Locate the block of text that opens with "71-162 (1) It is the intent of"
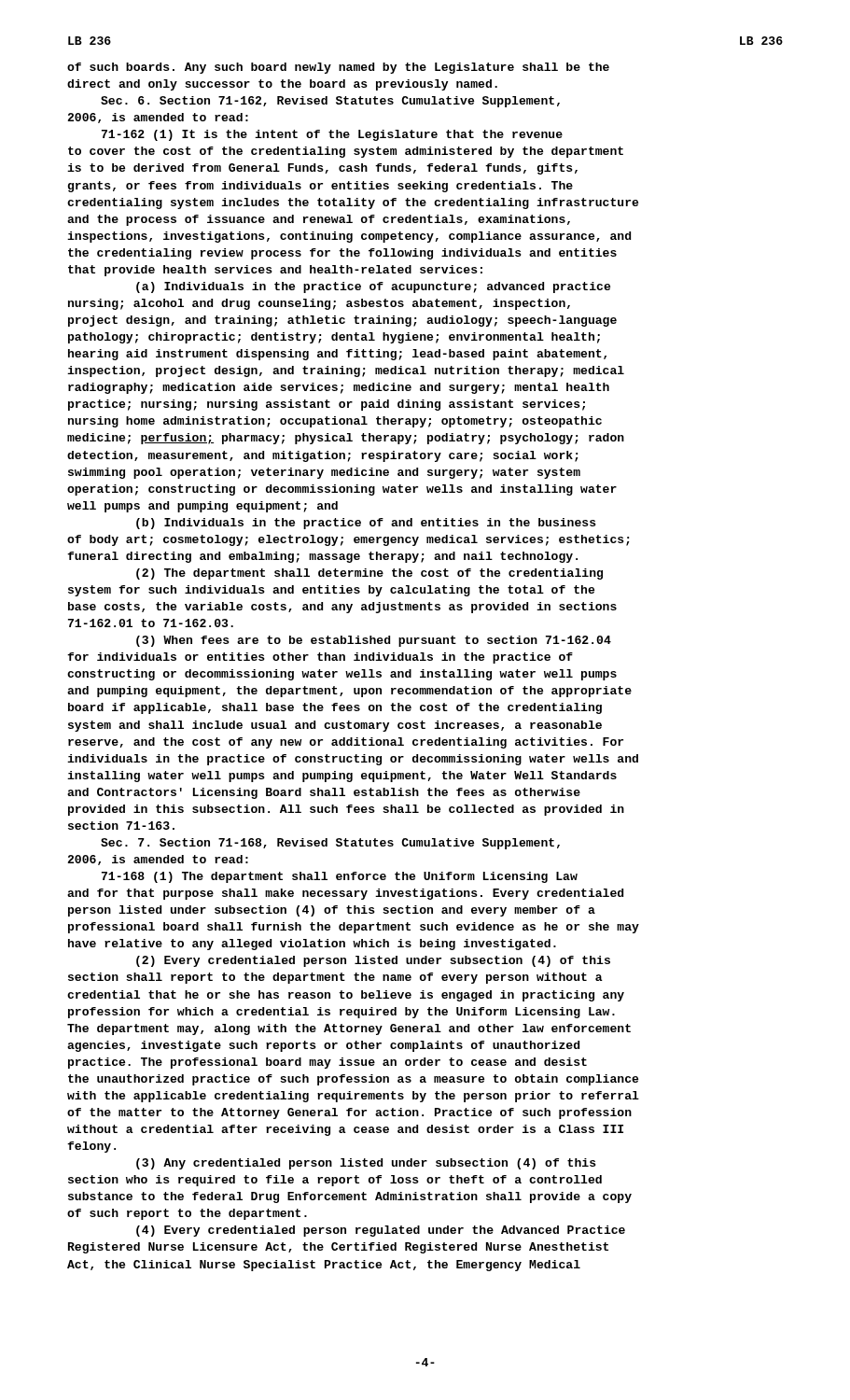Viewport: 850px width, 1400px height. pos(425,203)
